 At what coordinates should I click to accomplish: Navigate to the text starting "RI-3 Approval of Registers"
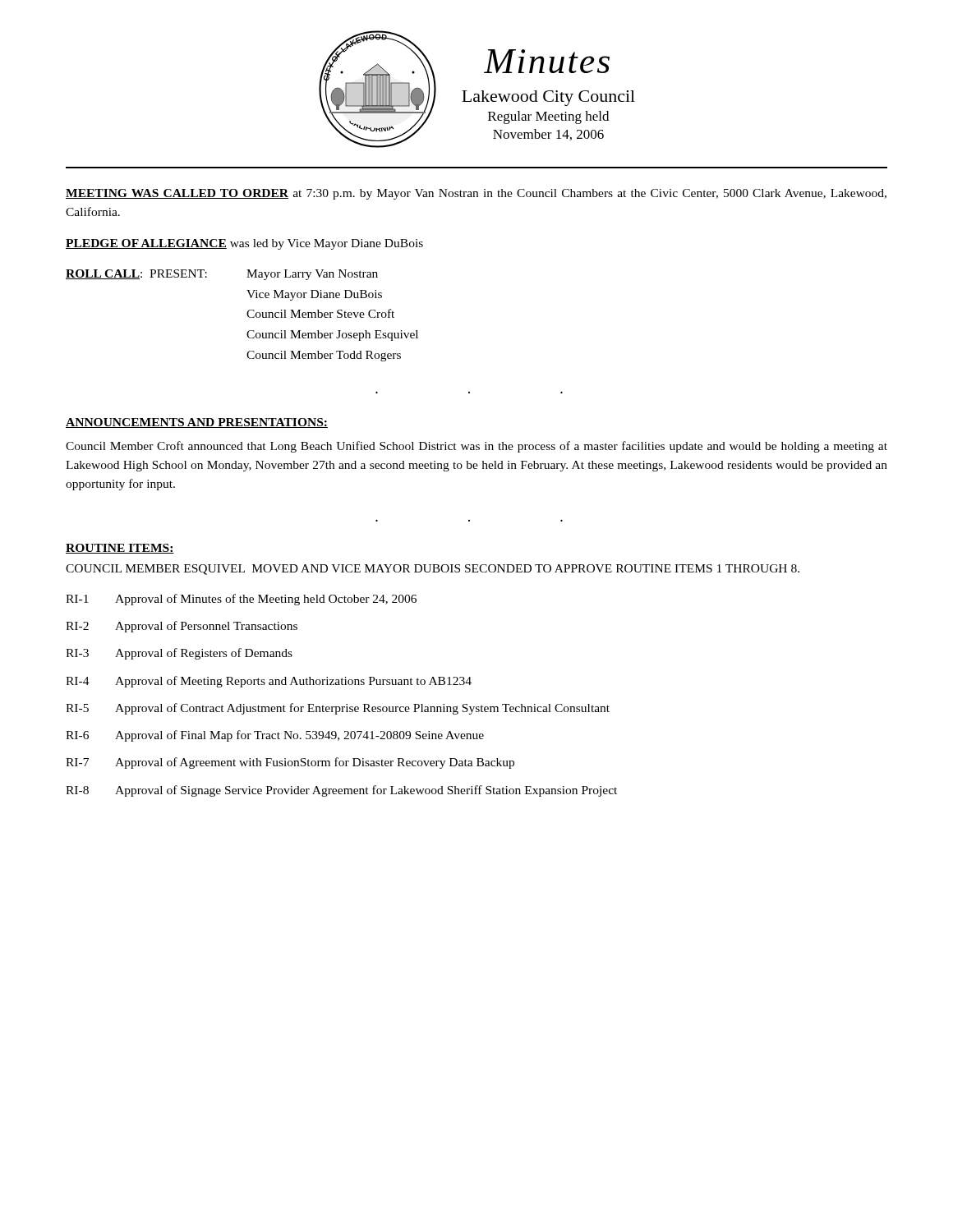tap(179, 654)
